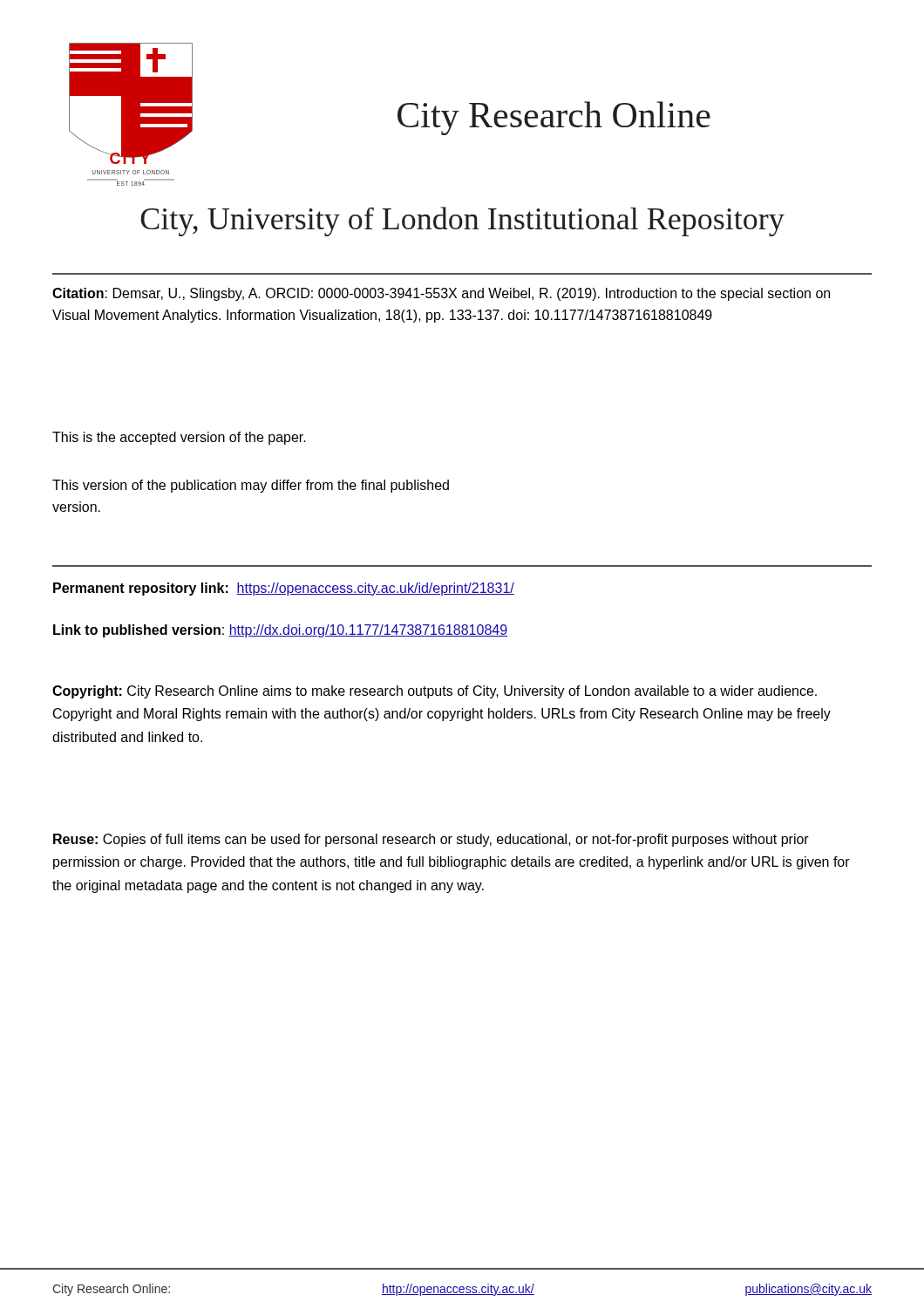Select the logo
924x1308 pixels.
135,115
